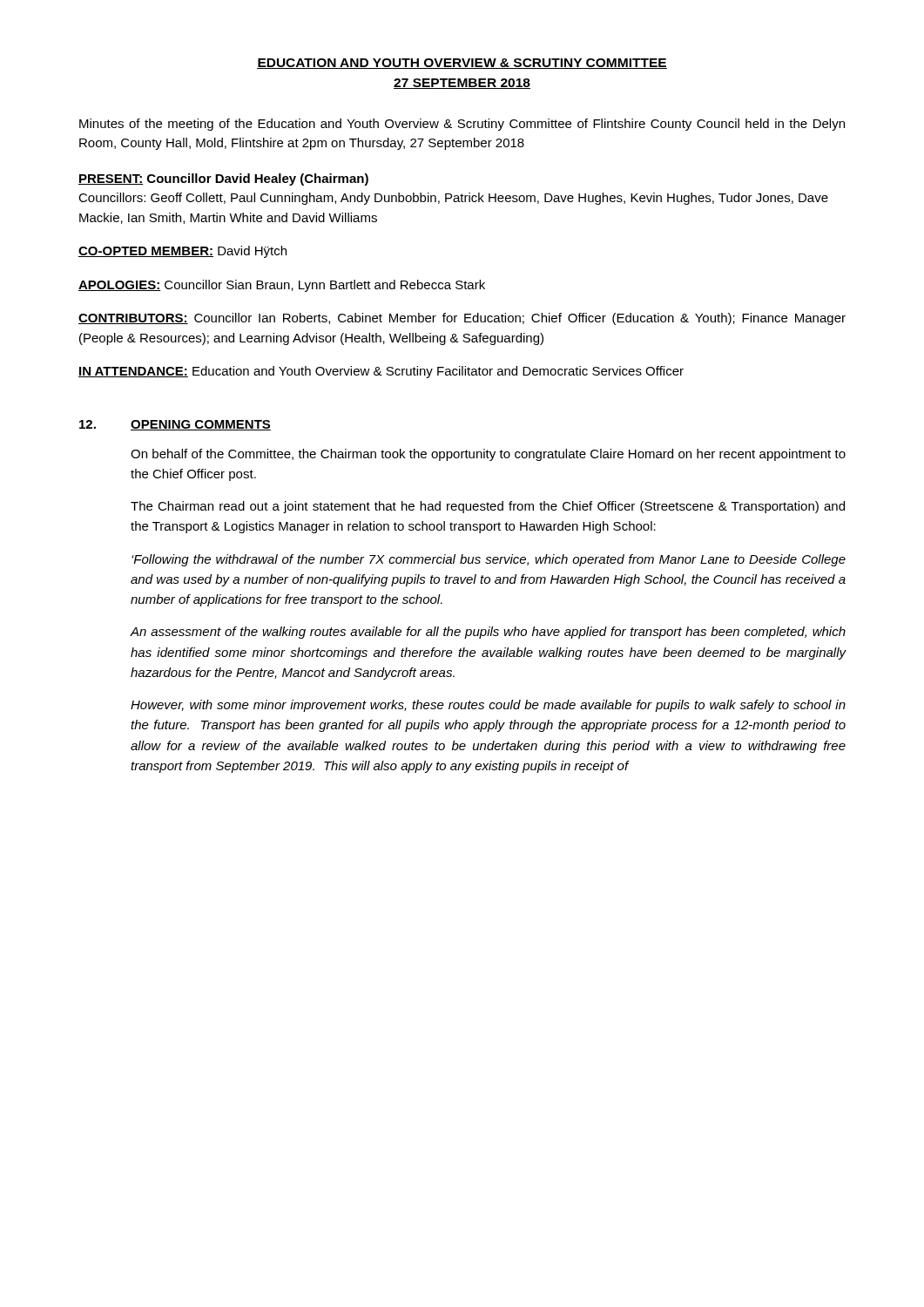Find the element starting "APOLOGIES: Councillor Sian Braun, Lynn Bartlett and Rebecca"
This screenshot has height=1307, width=924.
tap(282, 284)
